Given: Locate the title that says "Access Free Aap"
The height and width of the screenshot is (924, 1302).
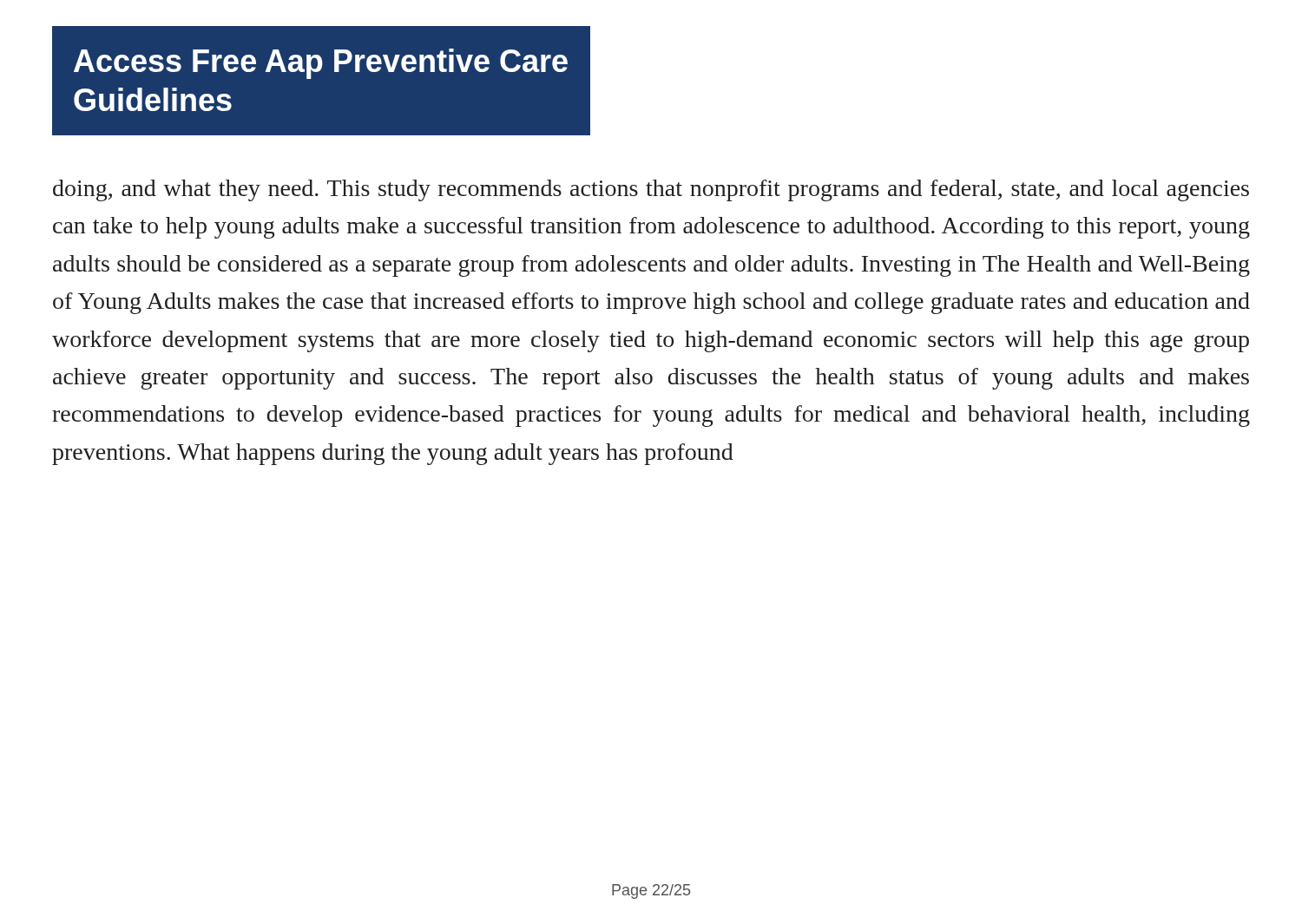Looking at the screenshot, I should click(x=321, y=81).
